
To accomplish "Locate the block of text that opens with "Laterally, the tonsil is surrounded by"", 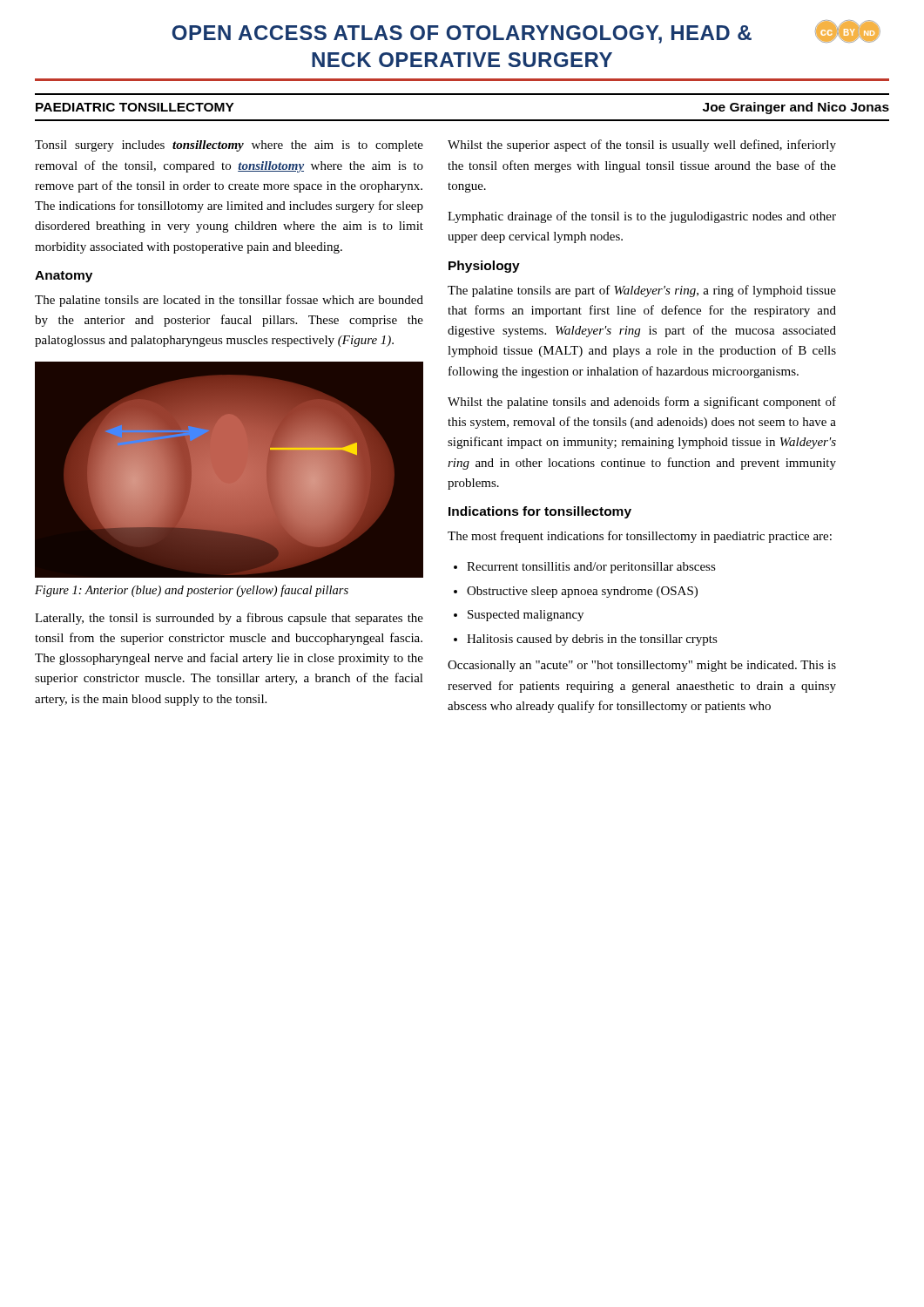I will (229, 659).
